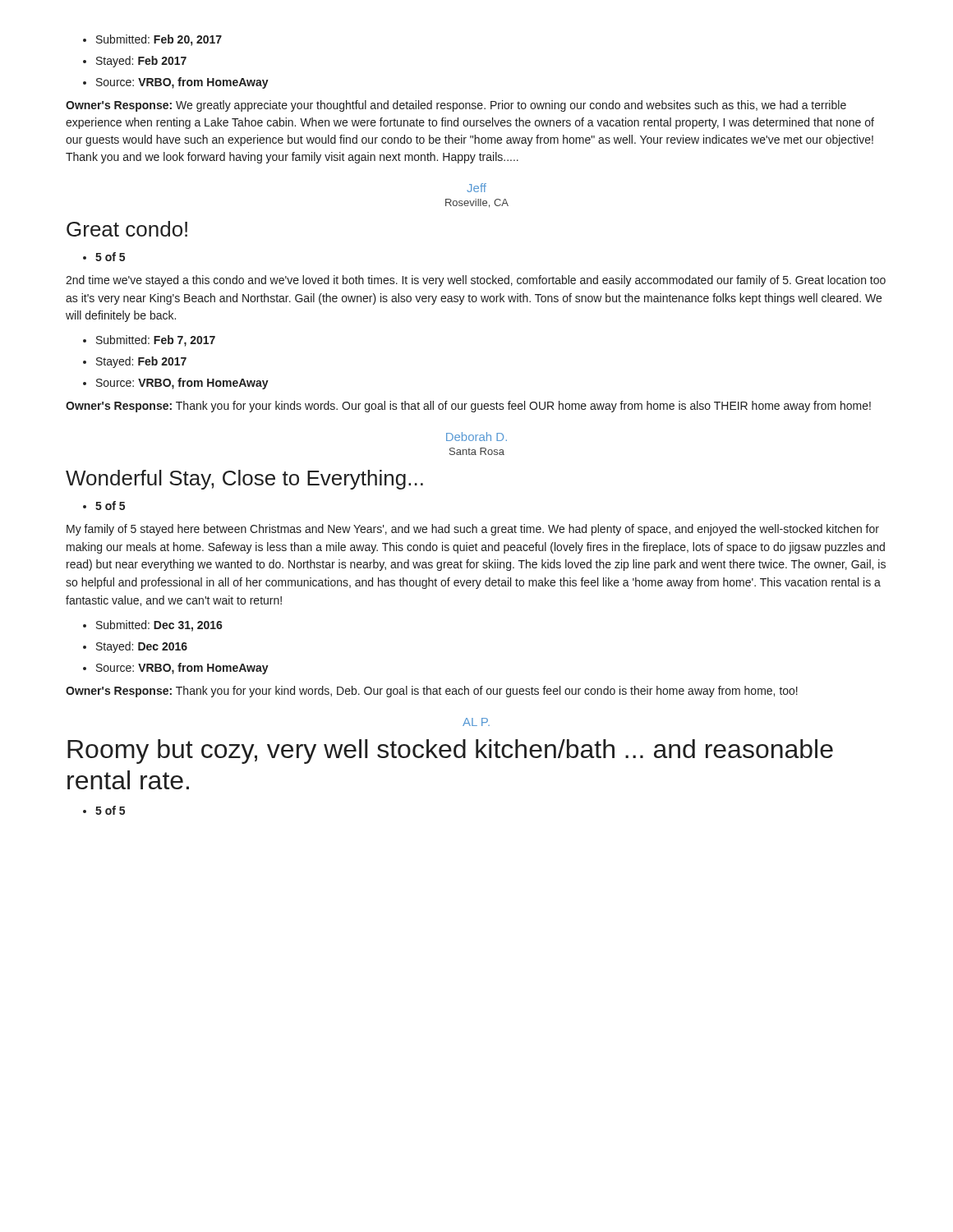Point to the title beginning "Roomy but cozy, very well stocked kitchen/bath"
Image resolution: width=953 pixels, height=1232 pixels.
point(476,765)
